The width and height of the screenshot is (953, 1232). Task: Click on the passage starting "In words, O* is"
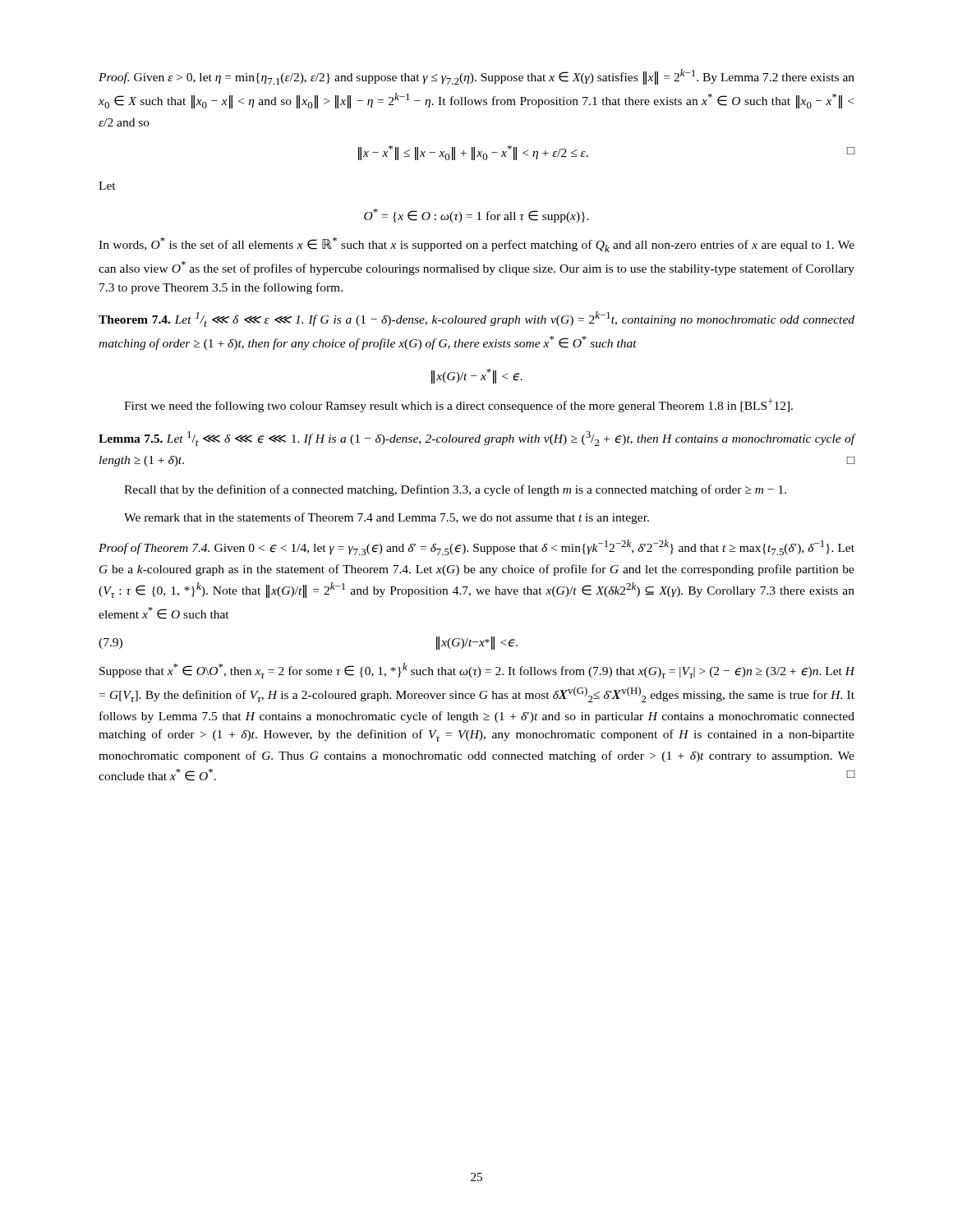point(476,264)
